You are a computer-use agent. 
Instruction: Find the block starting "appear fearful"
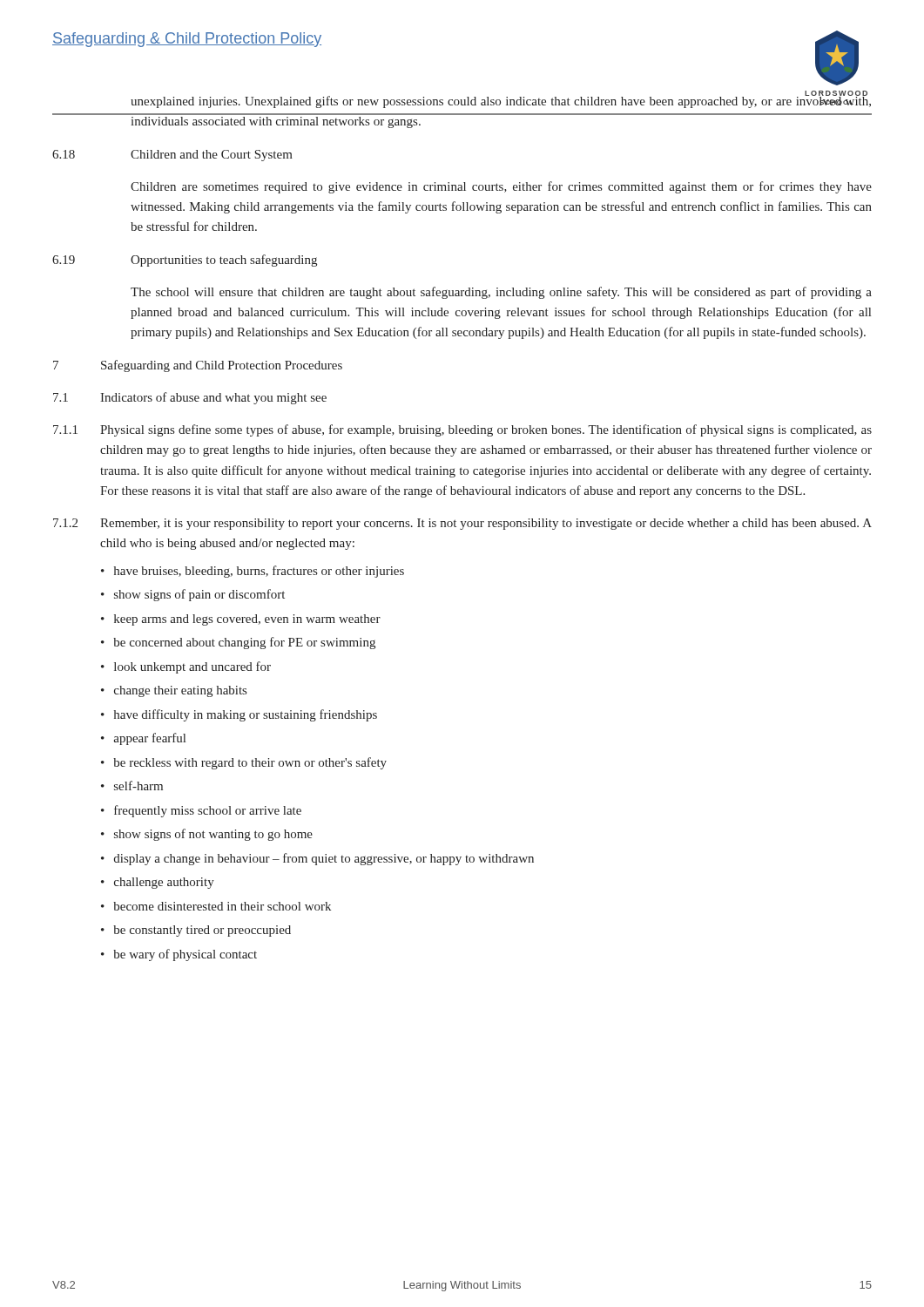[143, 739]
